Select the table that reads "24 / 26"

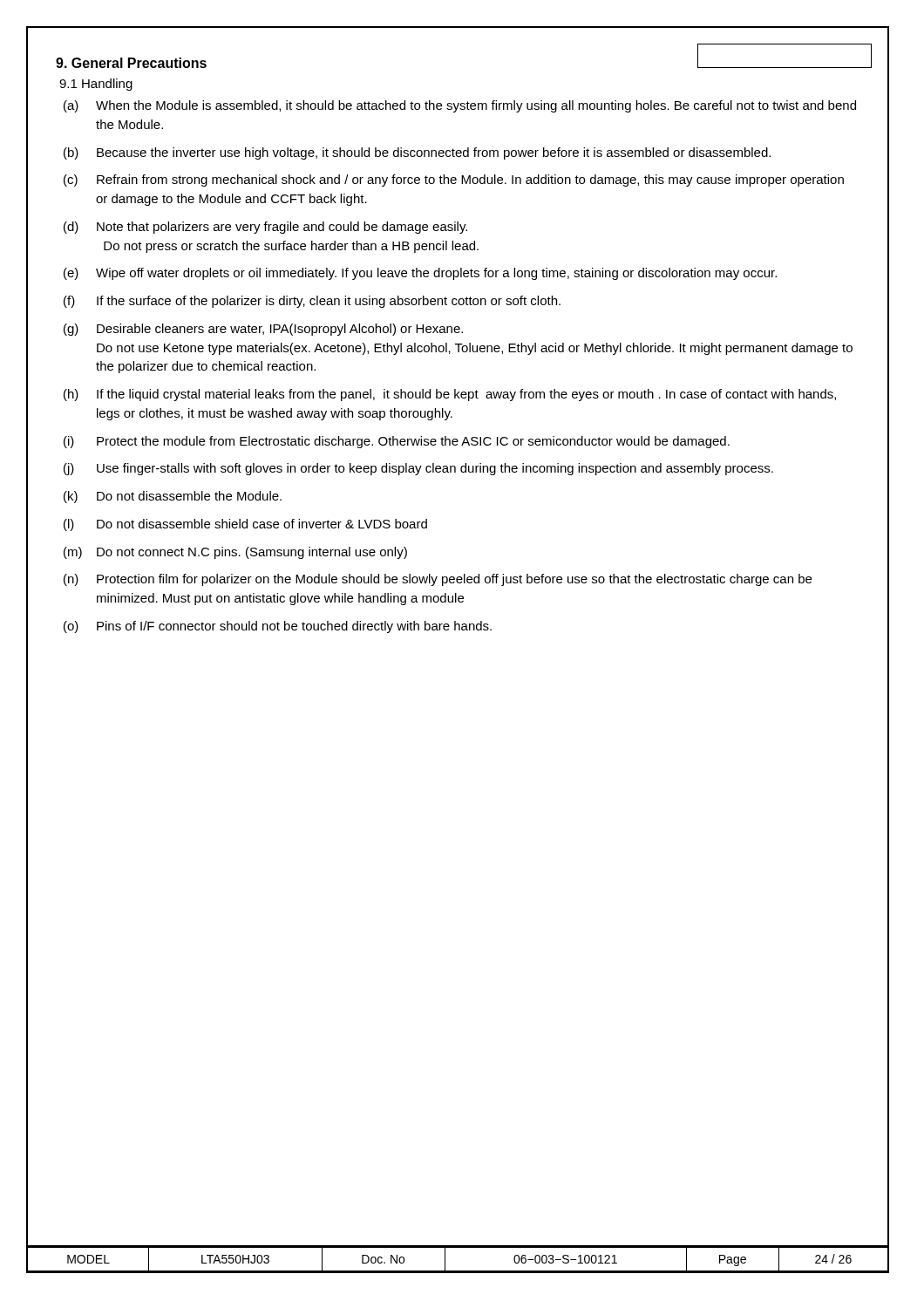[x=458, y=1258]
